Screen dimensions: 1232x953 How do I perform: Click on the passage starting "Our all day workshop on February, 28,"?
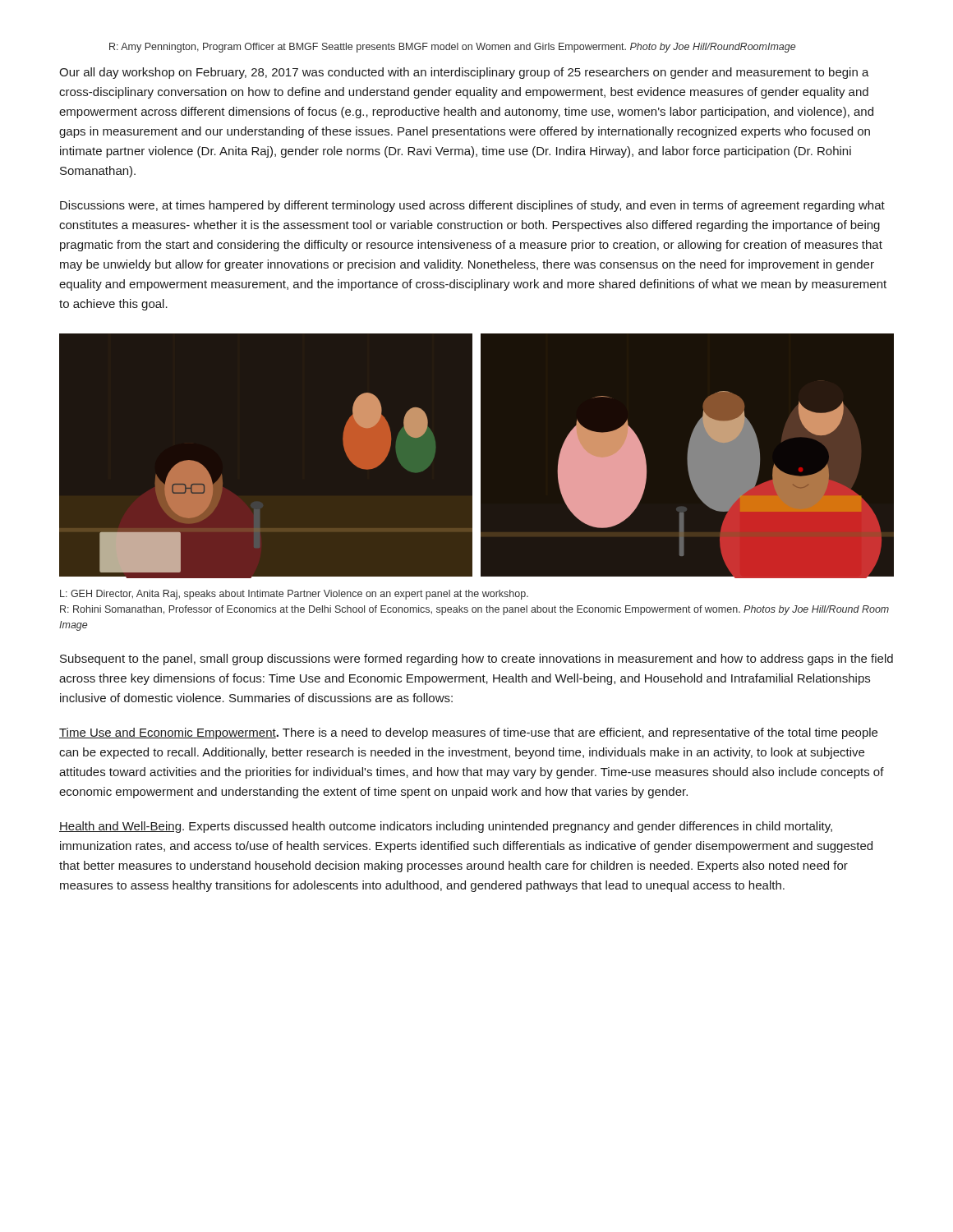tap(467, 121)
